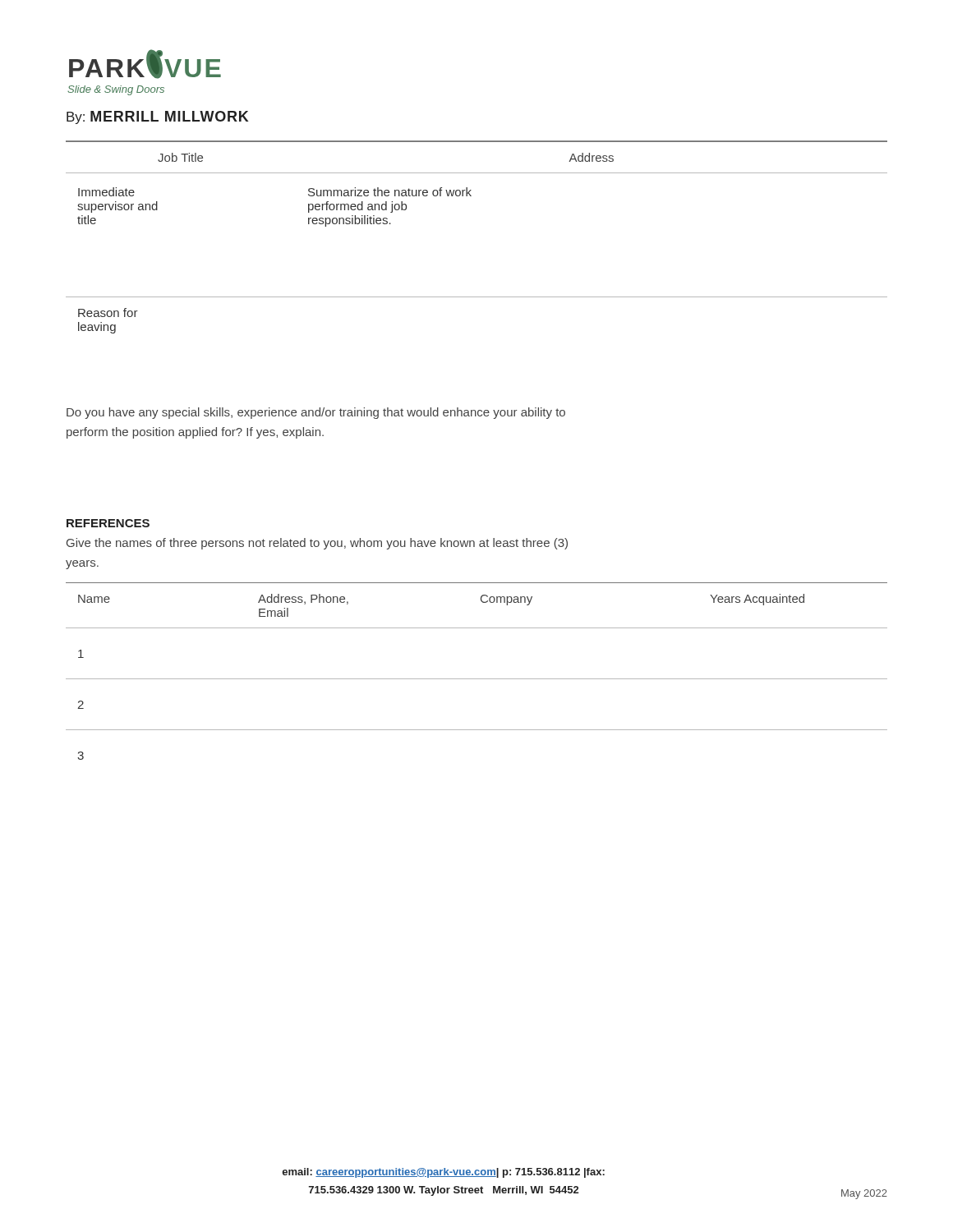Locate the table with the text "Reason for leaving"

point(476,336)
